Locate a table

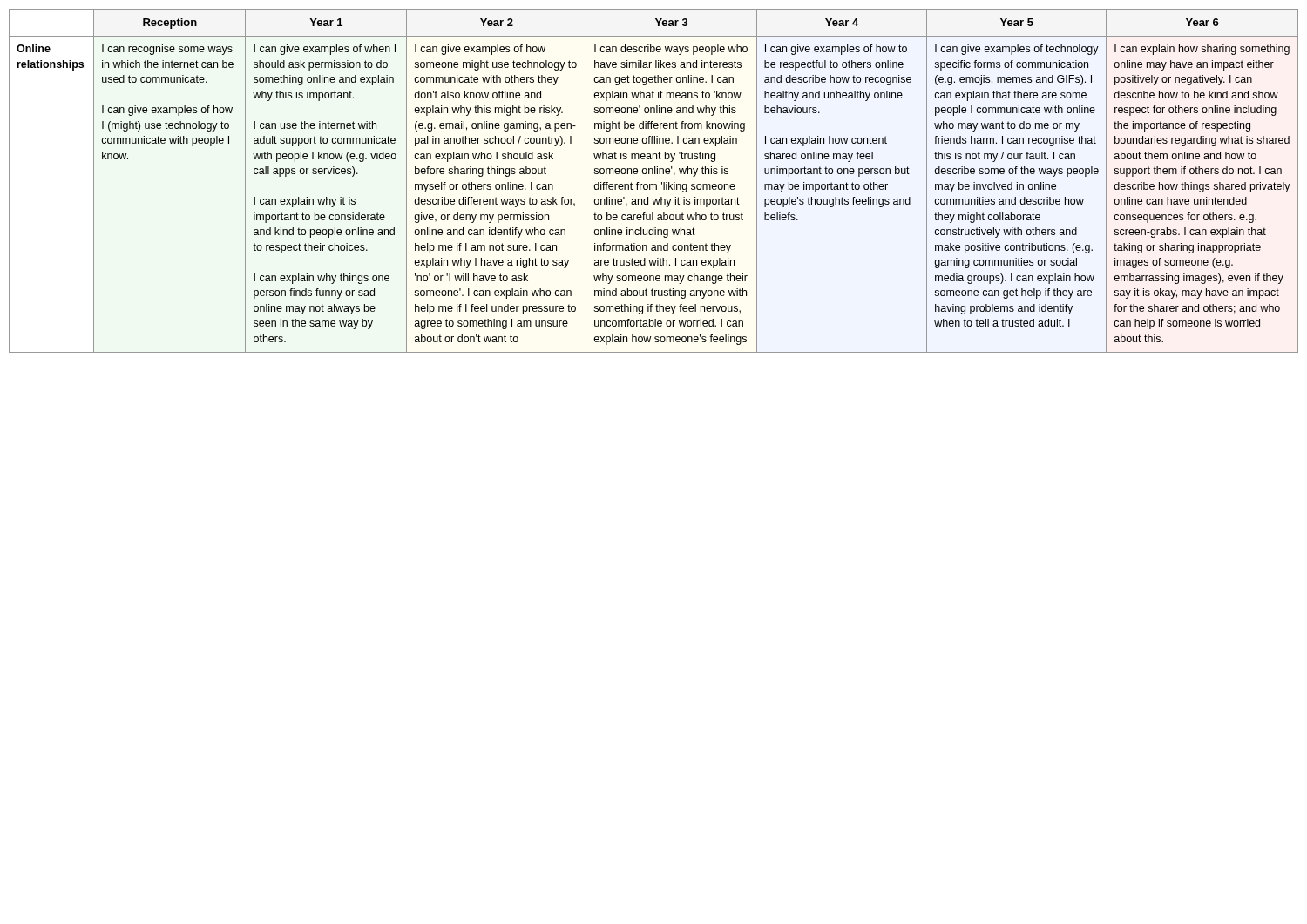tap(654, 181)
